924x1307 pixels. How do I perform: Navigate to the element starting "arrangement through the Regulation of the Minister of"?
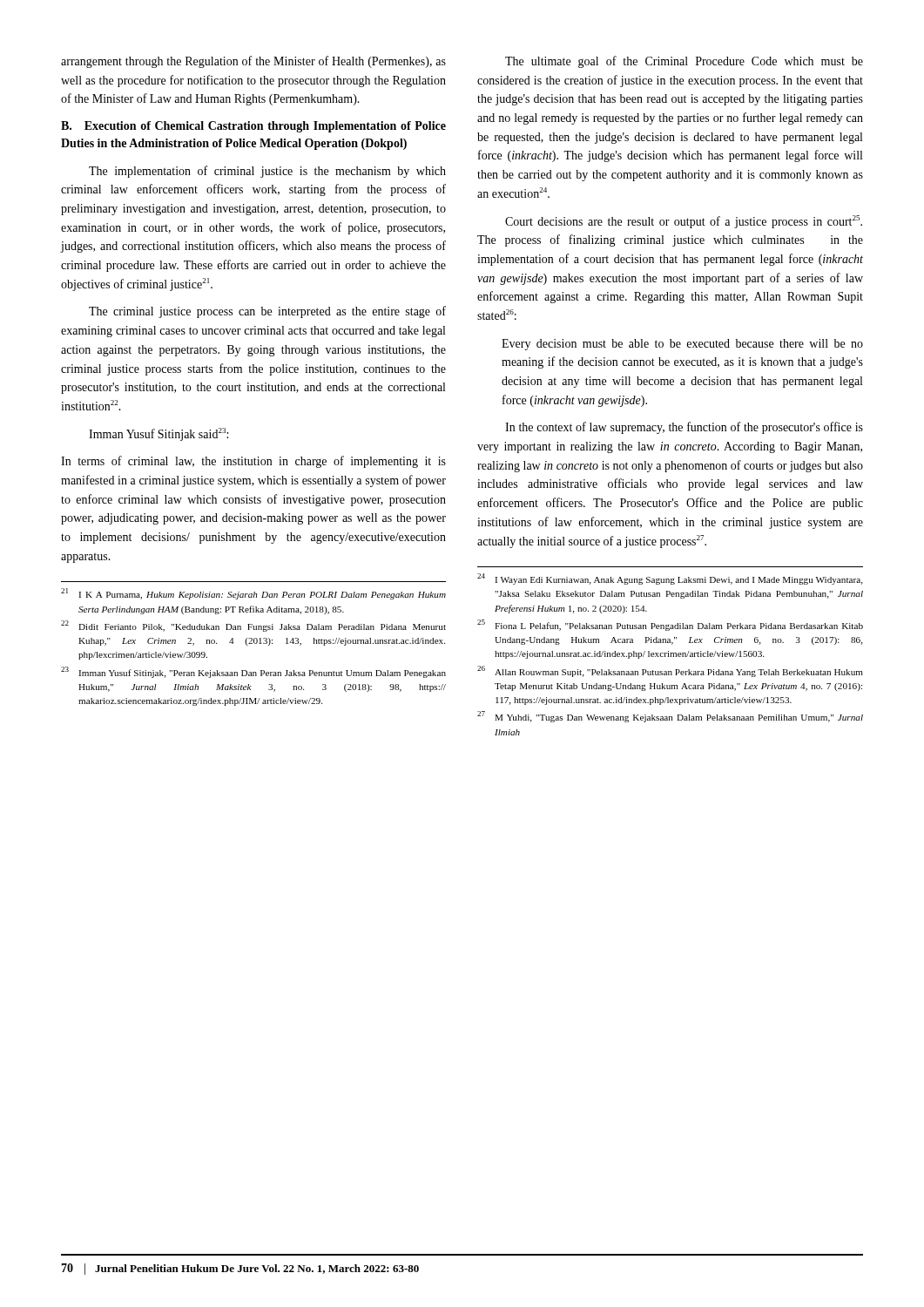click(253, 81)
